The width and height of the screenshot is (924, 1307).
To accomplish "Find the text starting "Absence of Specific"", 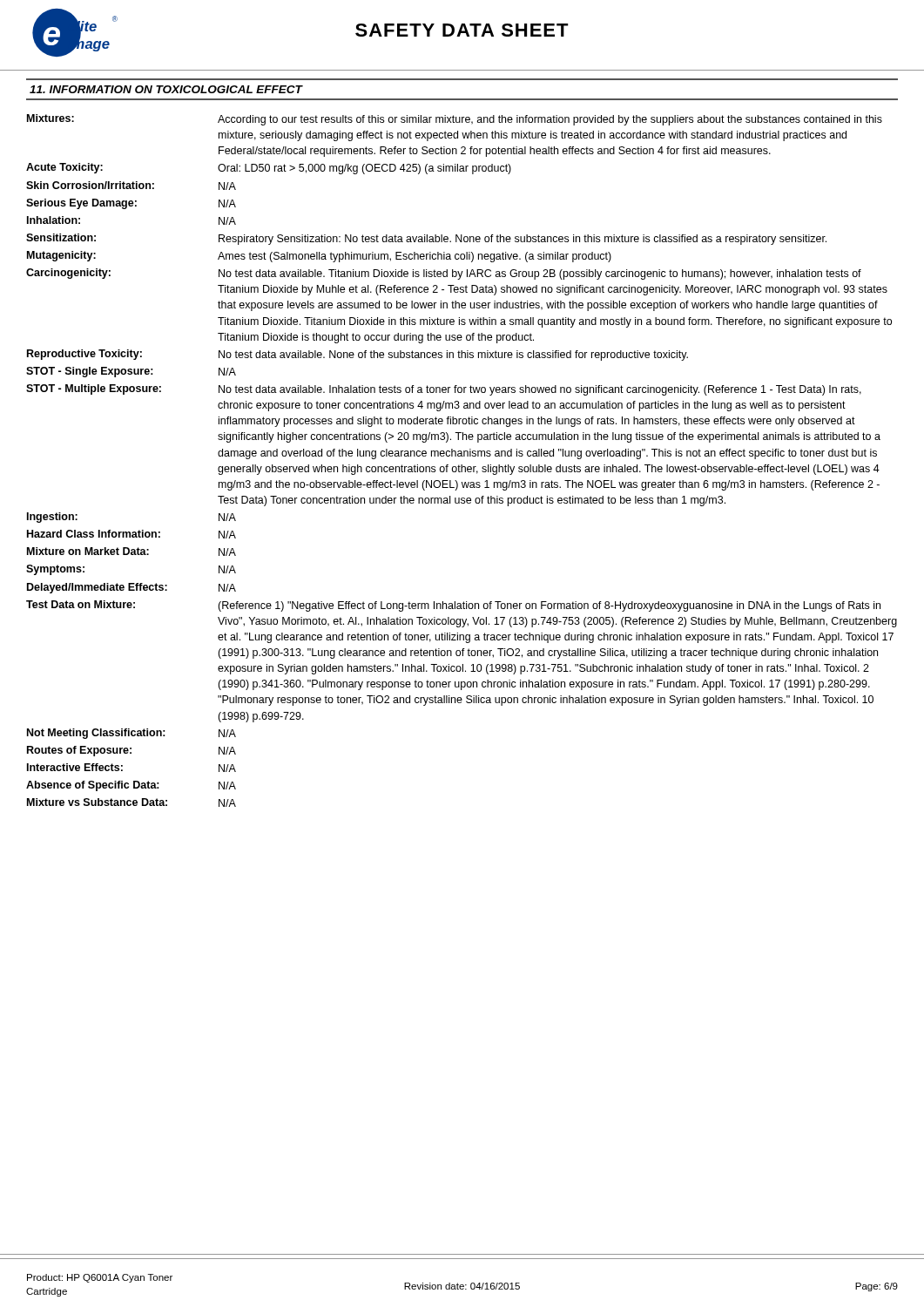I will [131, 786].
